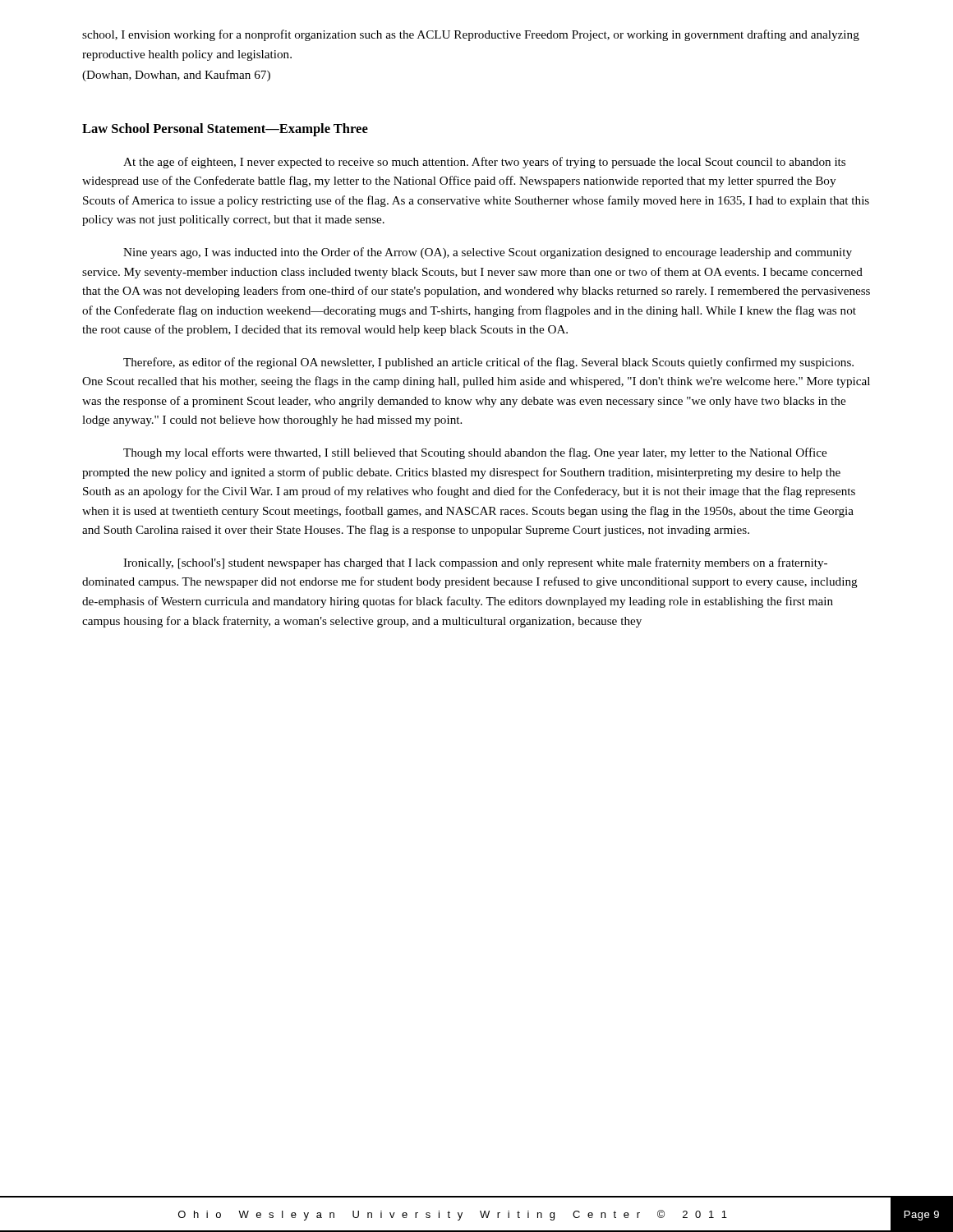This screenshot has height=1232, width=953.
Task: Navigate to the block starting "At the age"
Action: click(x=476, y=190)
